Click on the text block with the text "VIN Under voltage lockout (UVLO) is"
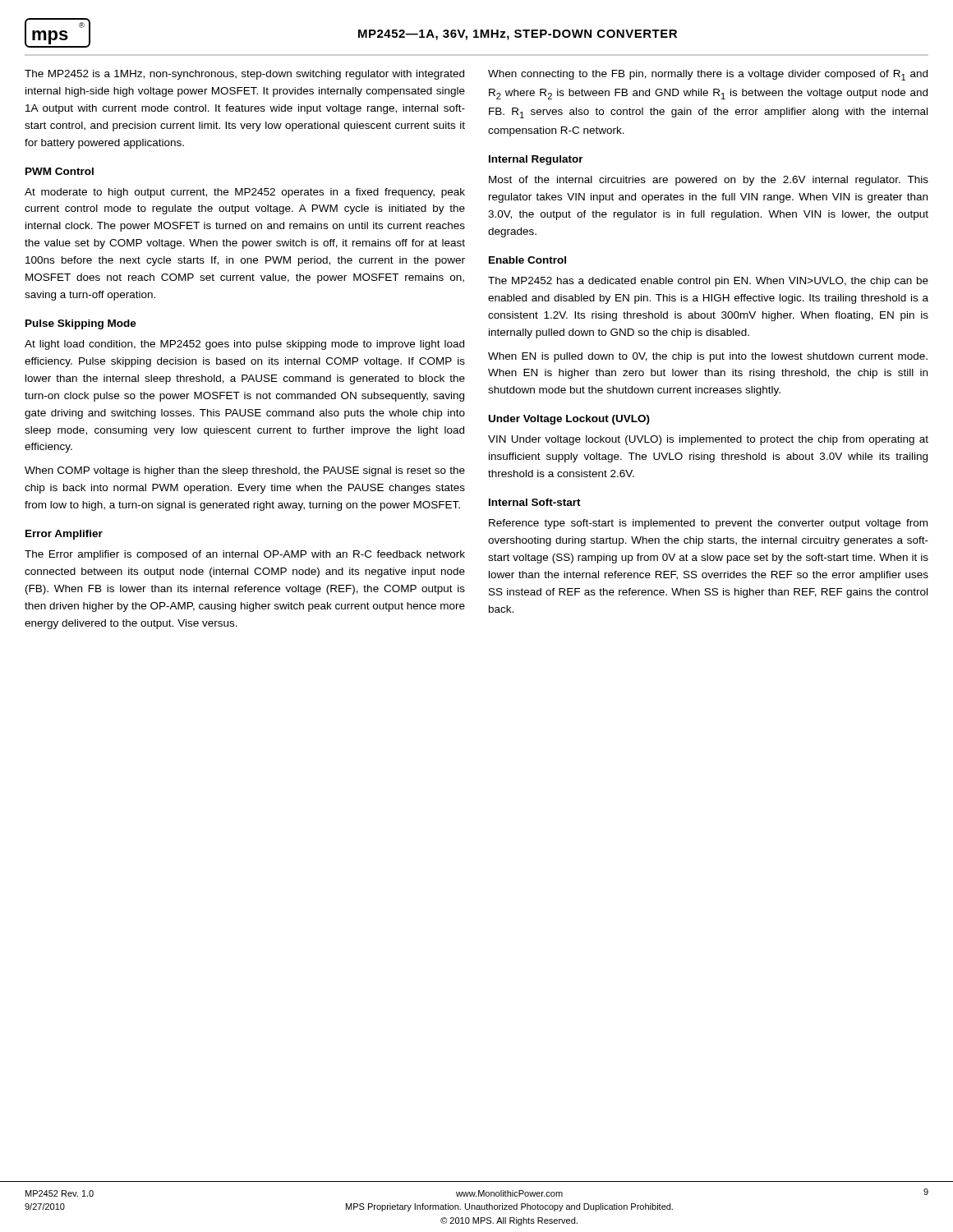Viewport: 953px width, 1232px height. coord(708,457)
